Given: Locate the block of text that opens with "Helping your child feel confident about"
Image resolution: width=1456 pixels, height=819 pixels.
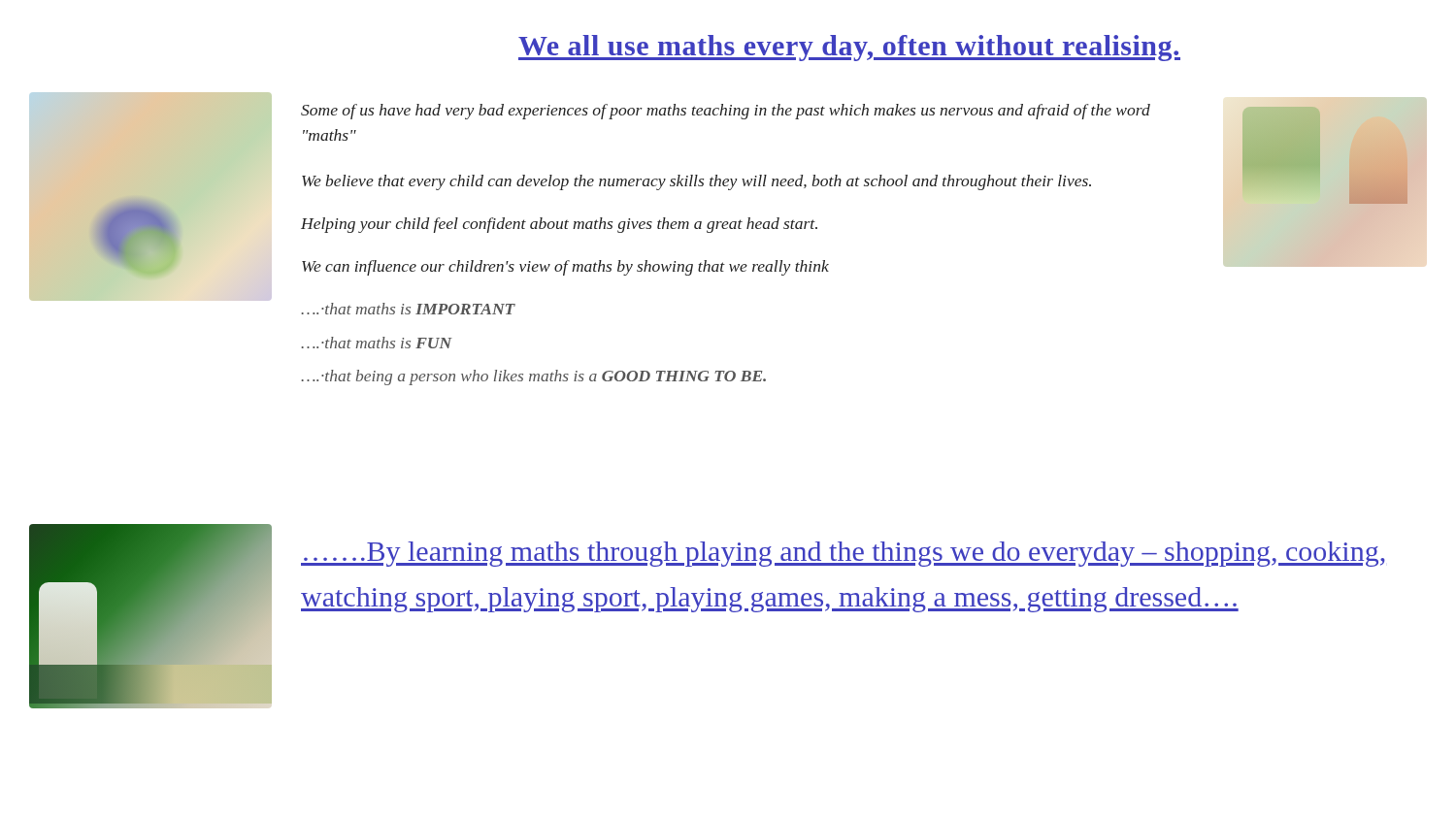Looking at the screenshot, I should [x=560, y=223].
